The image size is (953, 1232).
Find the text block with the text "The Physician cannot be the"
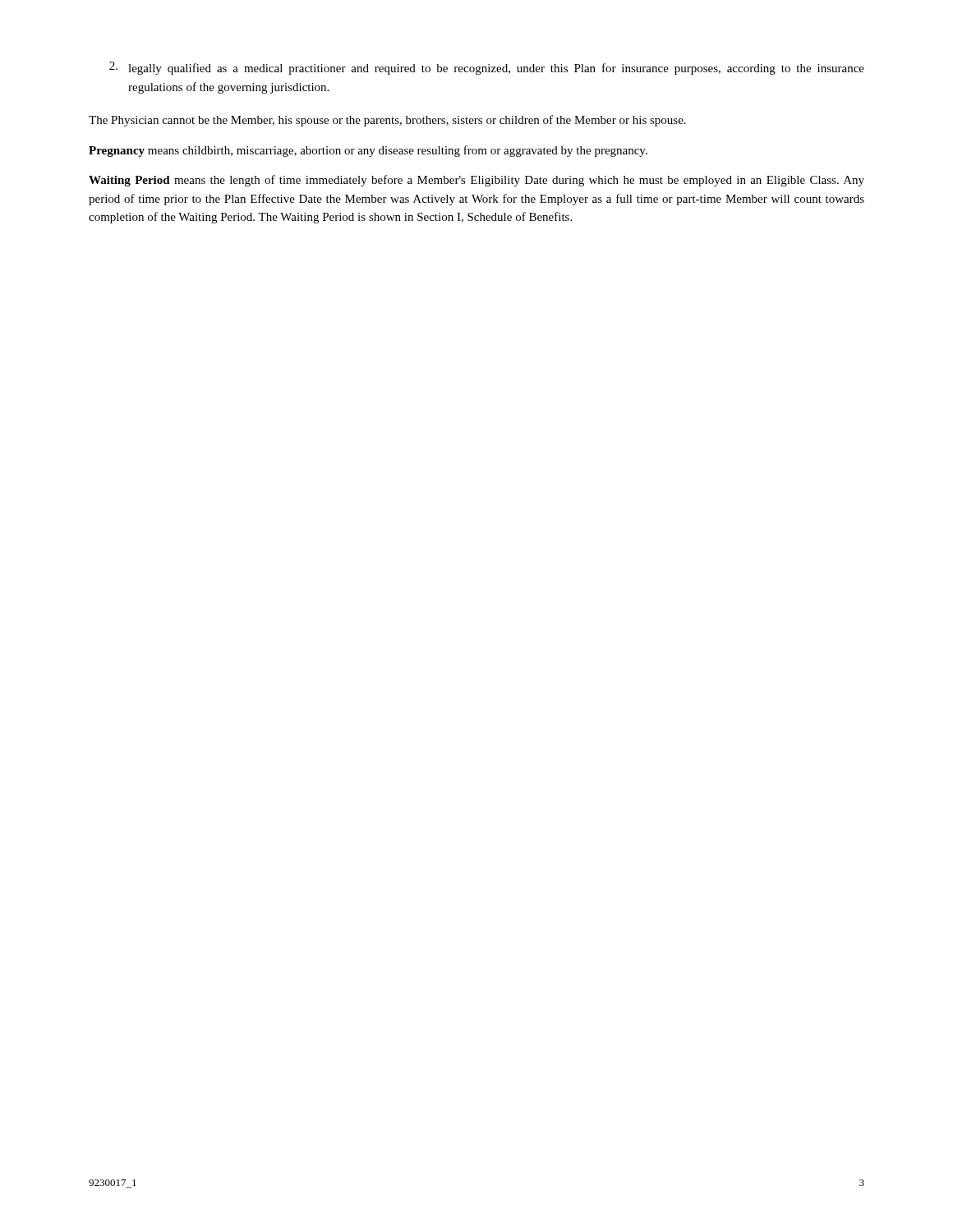pos(388,120)
